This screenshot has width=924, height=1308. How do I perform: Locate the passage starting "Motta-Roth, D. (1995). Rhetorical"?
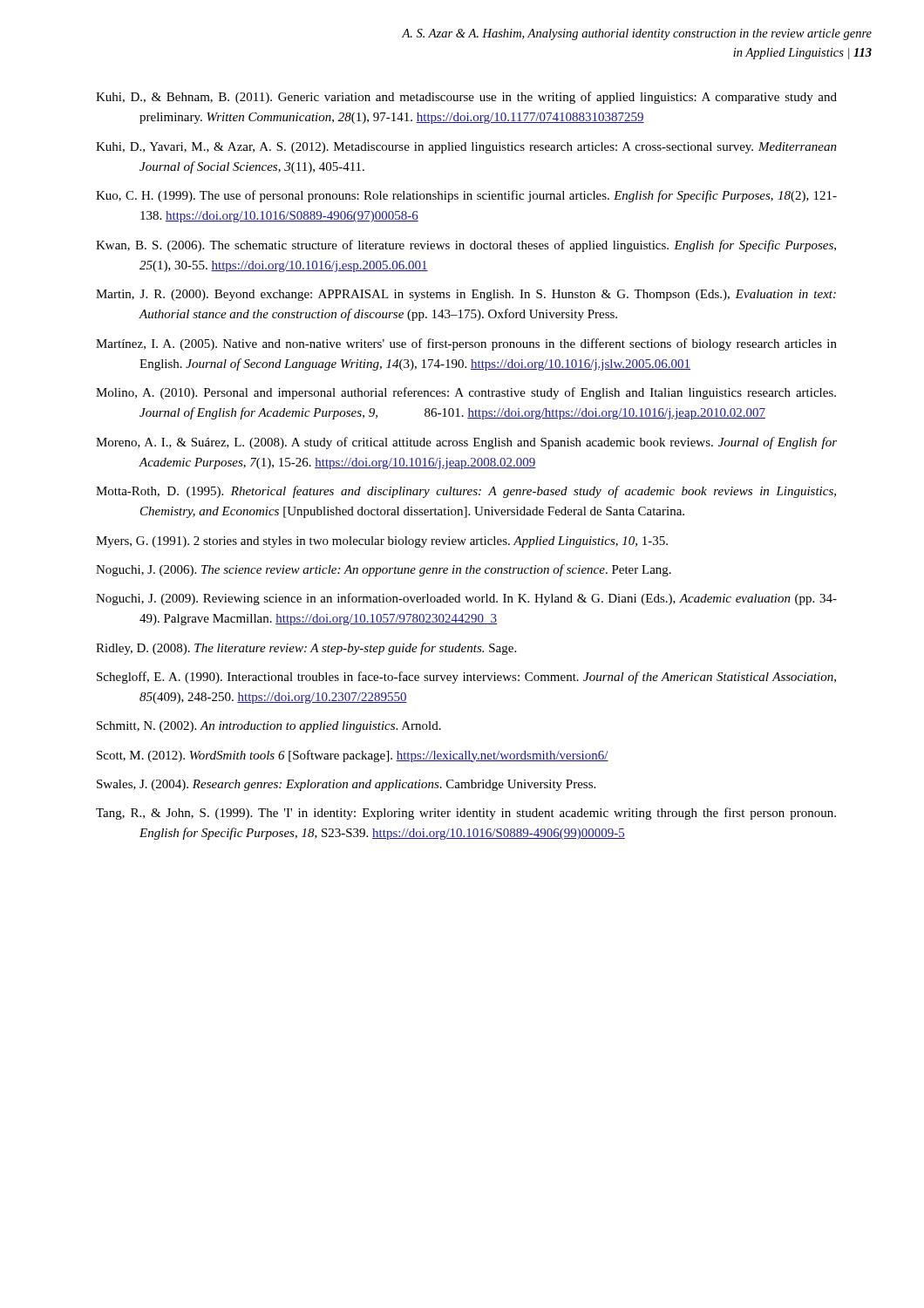[x=466, y=501]
